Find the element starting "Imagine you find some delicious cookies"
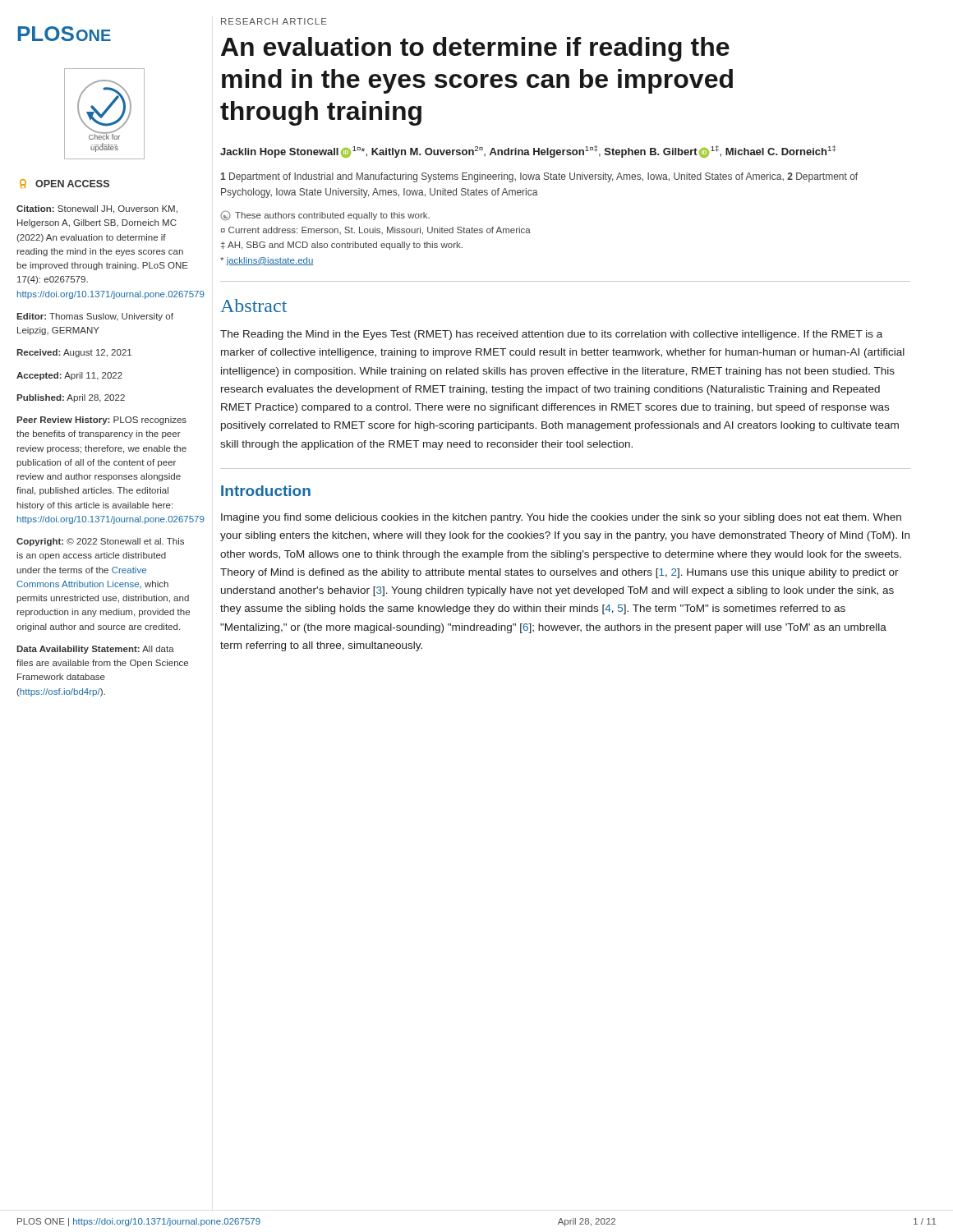This screenshot has height=1232, width=953. (x=565, y=581)
